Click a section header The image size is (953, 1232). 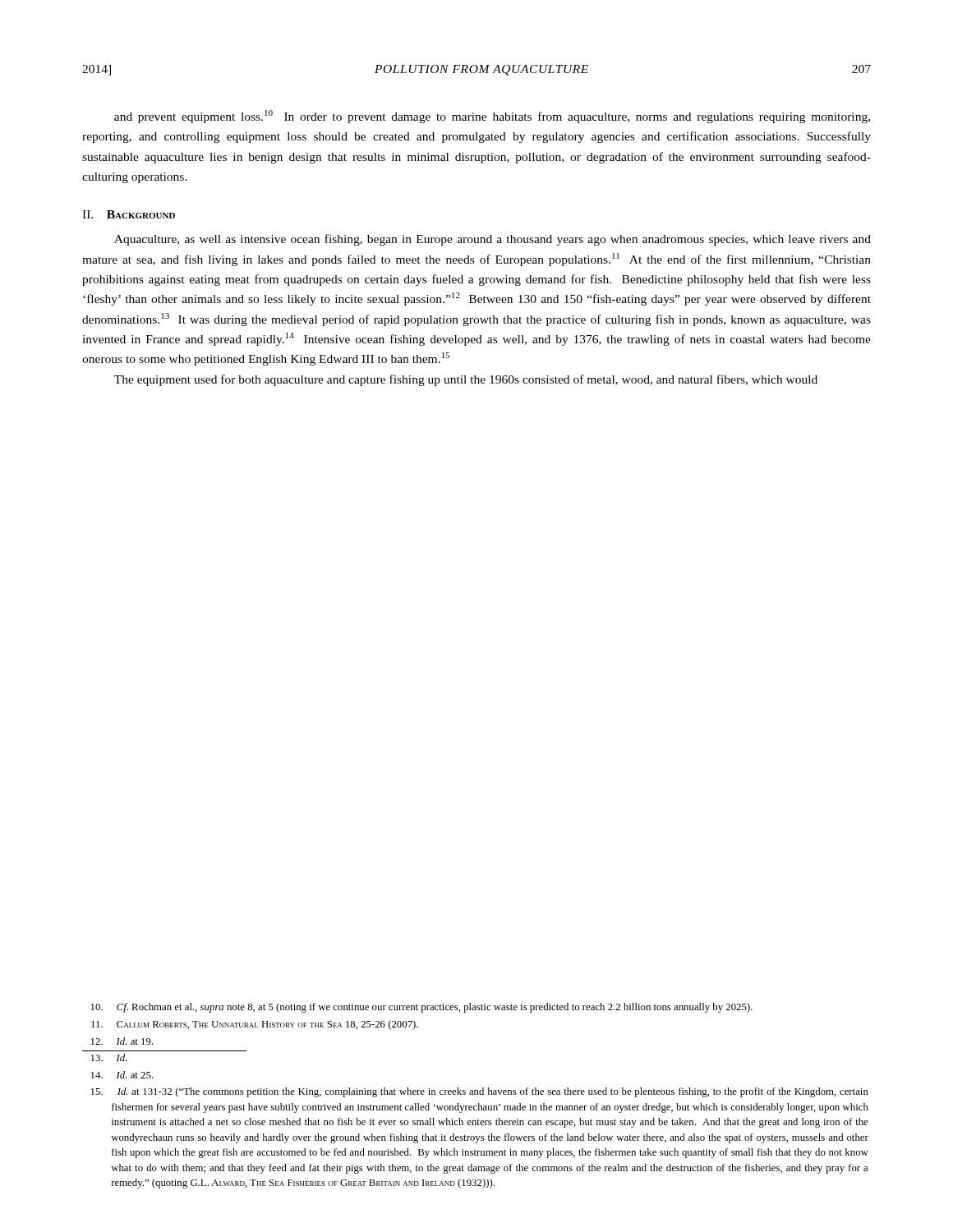point(129,214)
